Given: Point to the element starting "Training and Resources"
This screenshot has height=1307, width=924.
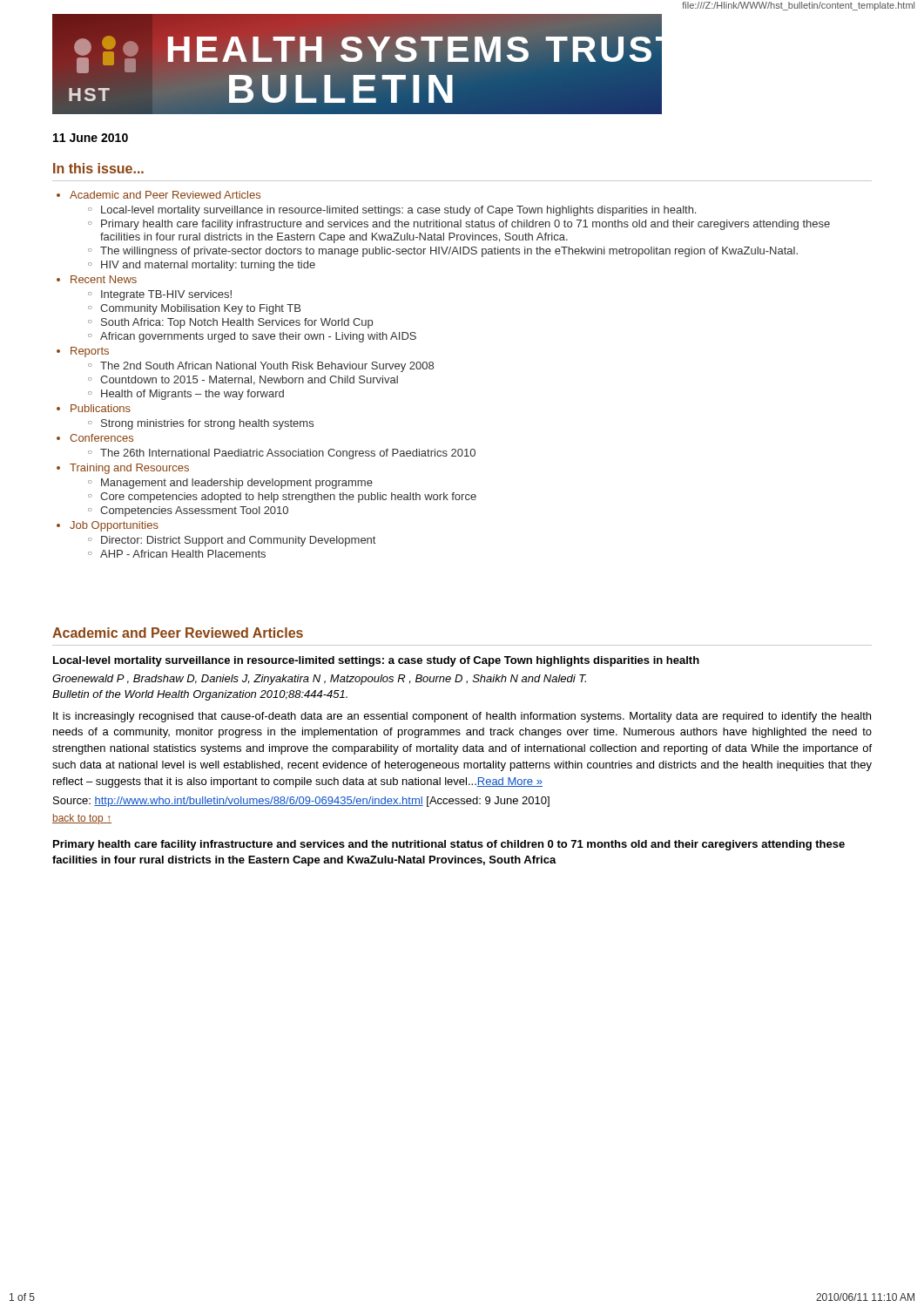Looking at the screenshot, I should coord(471,489).
